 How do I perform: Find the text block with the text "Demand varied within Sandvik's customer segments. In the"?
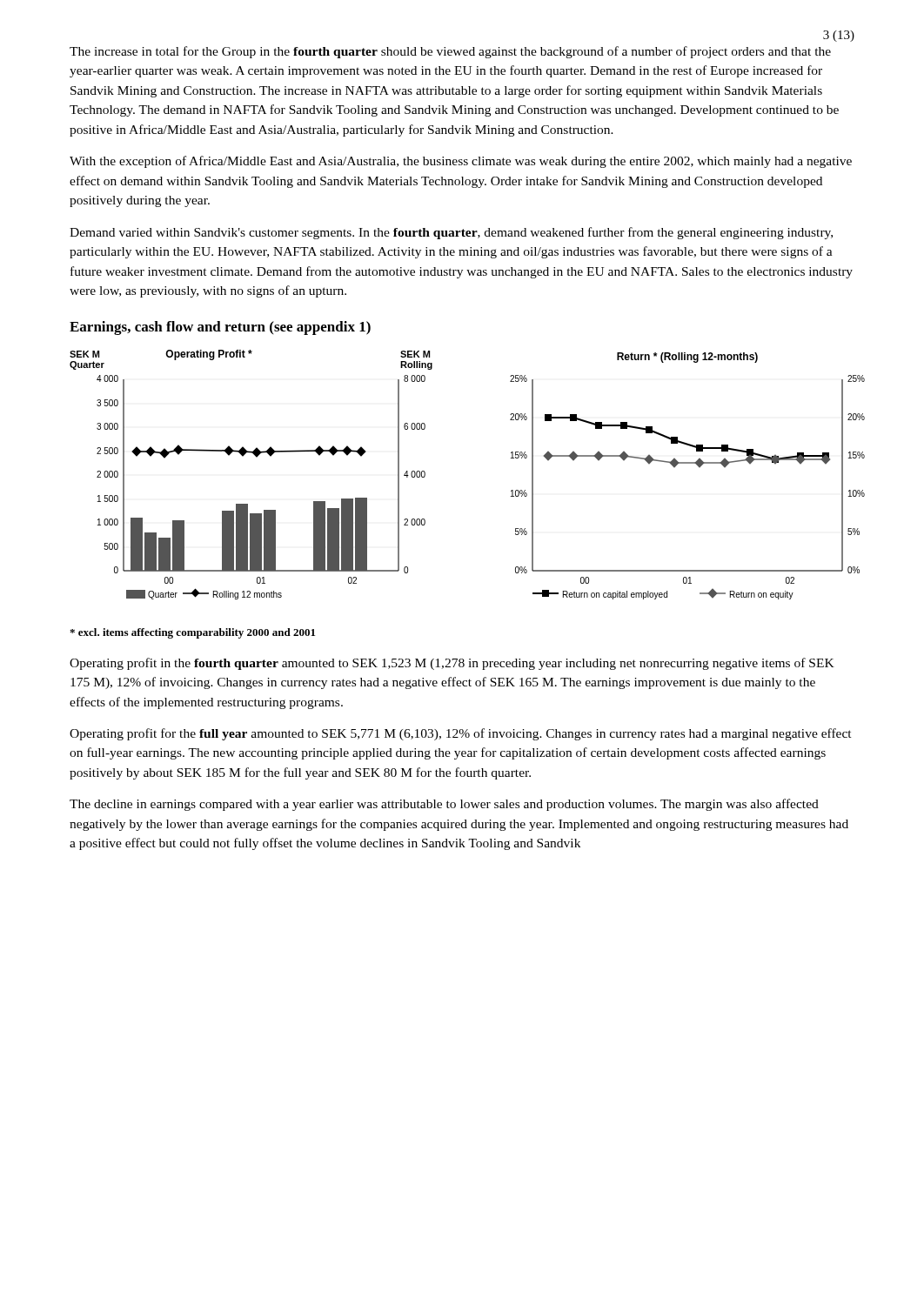(461, 261)
